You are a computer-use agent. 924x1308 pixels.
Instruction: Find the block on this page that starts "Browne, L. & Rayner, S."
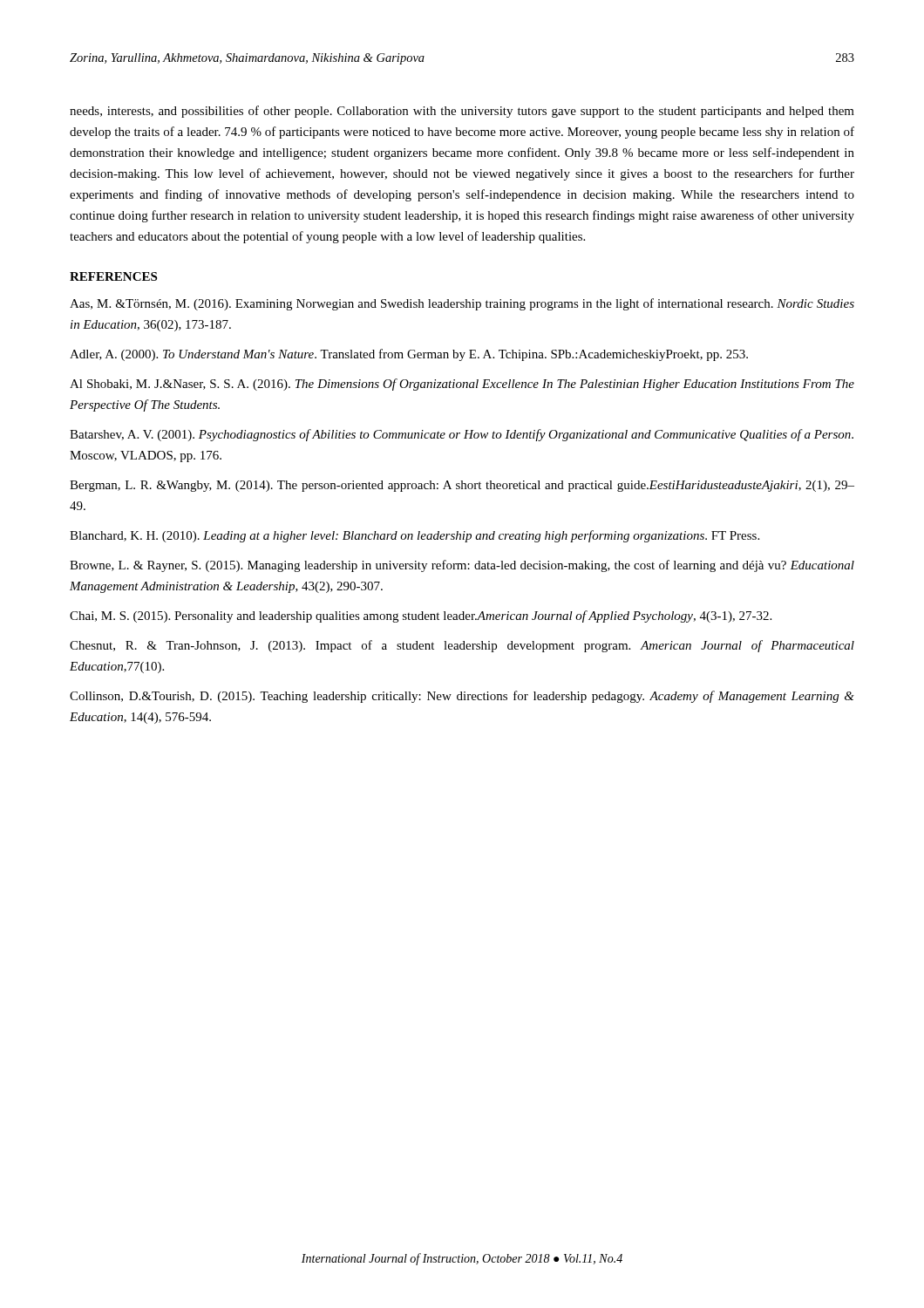coord(462,576)
